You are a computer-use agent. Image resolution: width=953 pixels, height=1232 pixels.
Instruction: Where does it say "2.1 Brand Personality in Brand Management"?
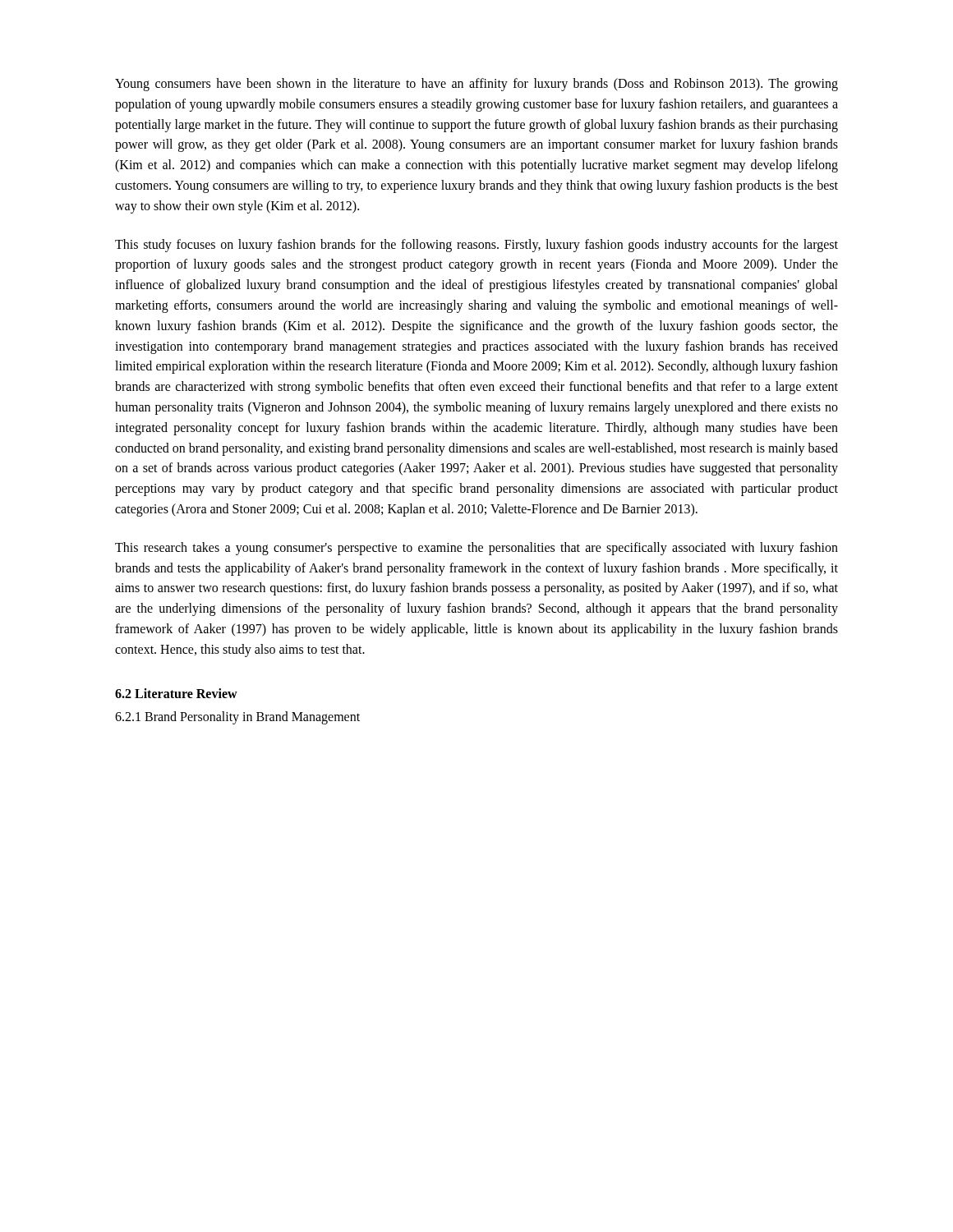tap(237, 716)
